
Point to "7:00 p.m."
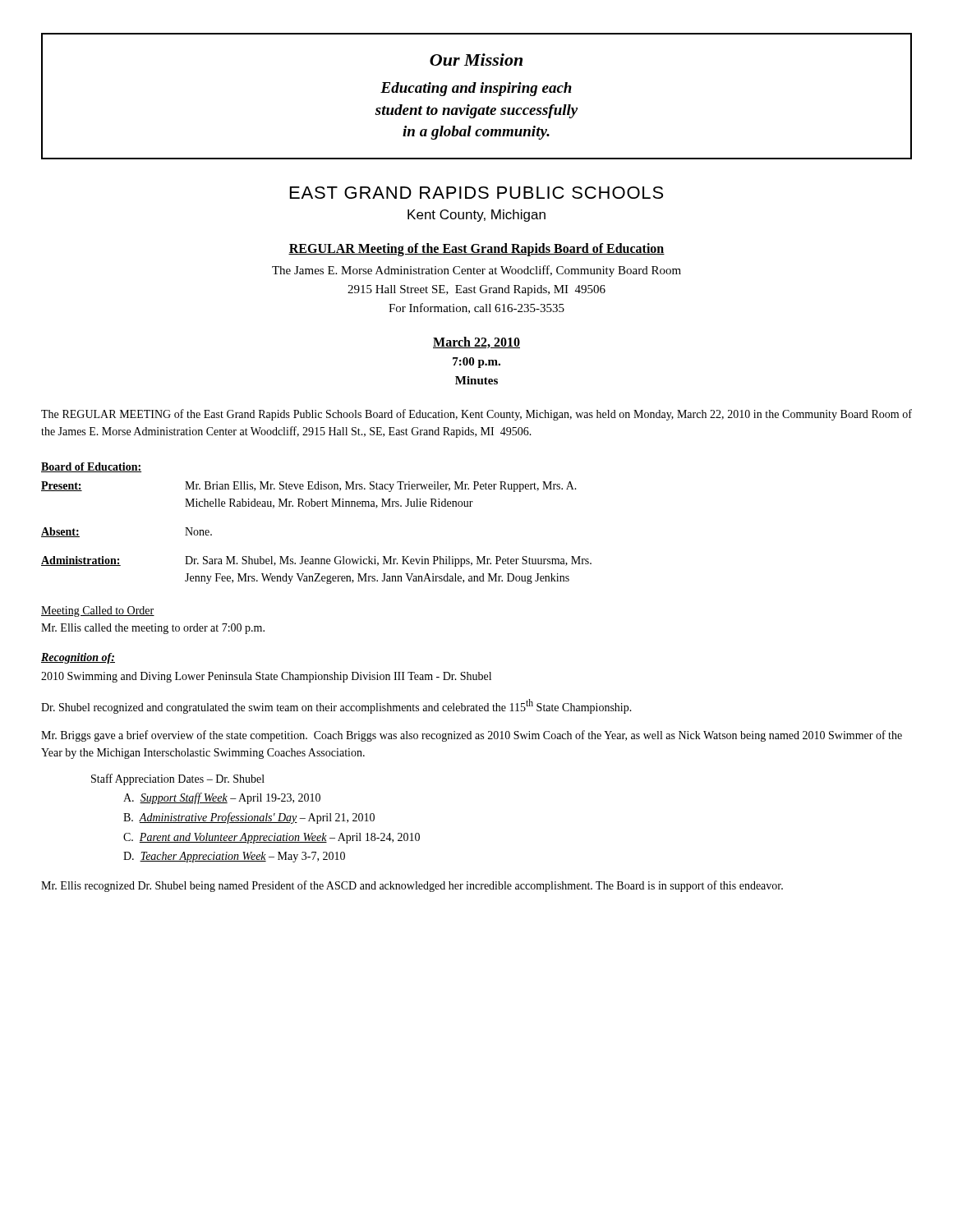pos(476,361)
